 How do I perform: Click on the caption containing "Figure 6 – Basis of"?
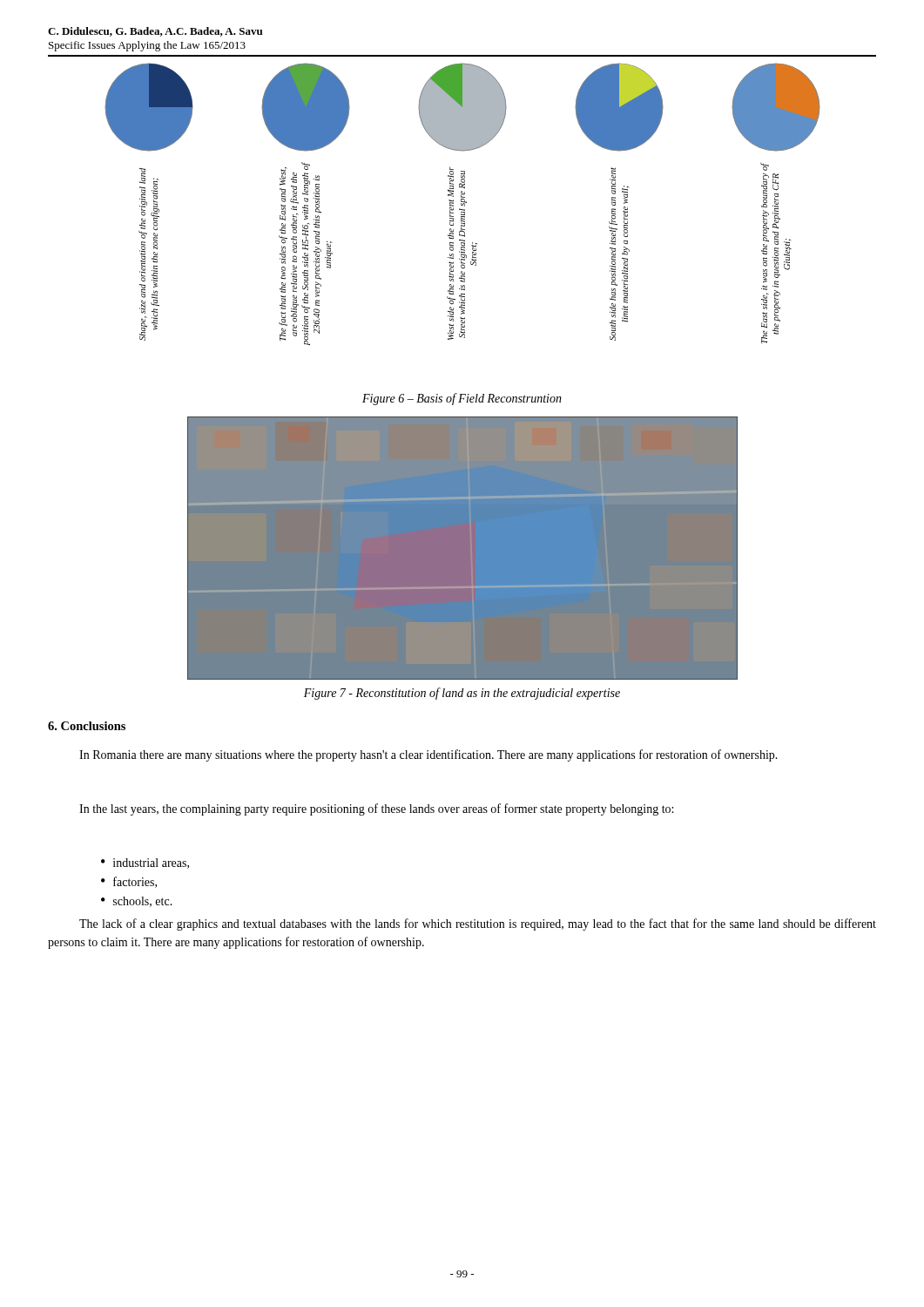(x=462, y=399)
